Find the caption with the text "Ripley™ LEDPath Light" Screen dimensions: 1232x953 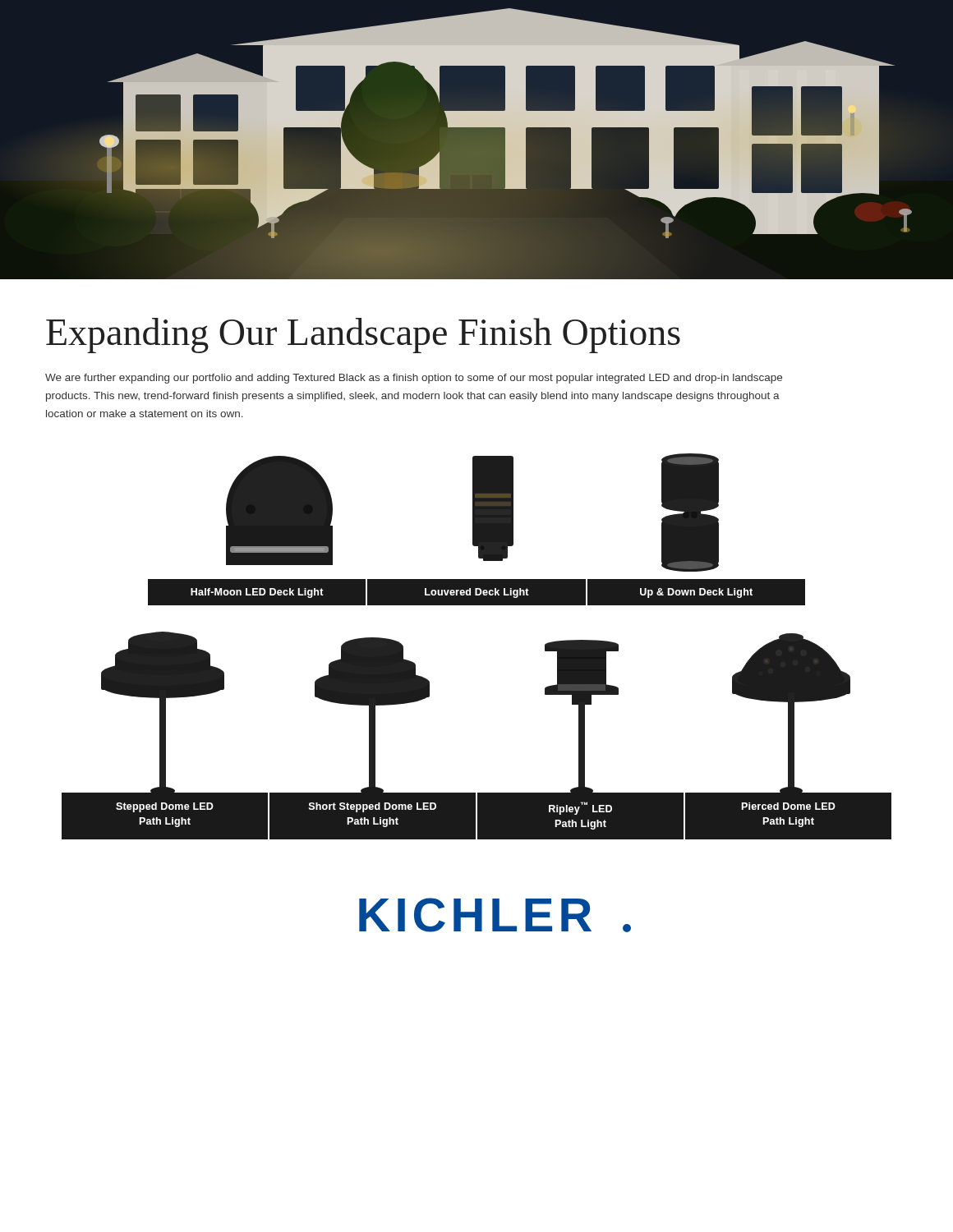580,815
